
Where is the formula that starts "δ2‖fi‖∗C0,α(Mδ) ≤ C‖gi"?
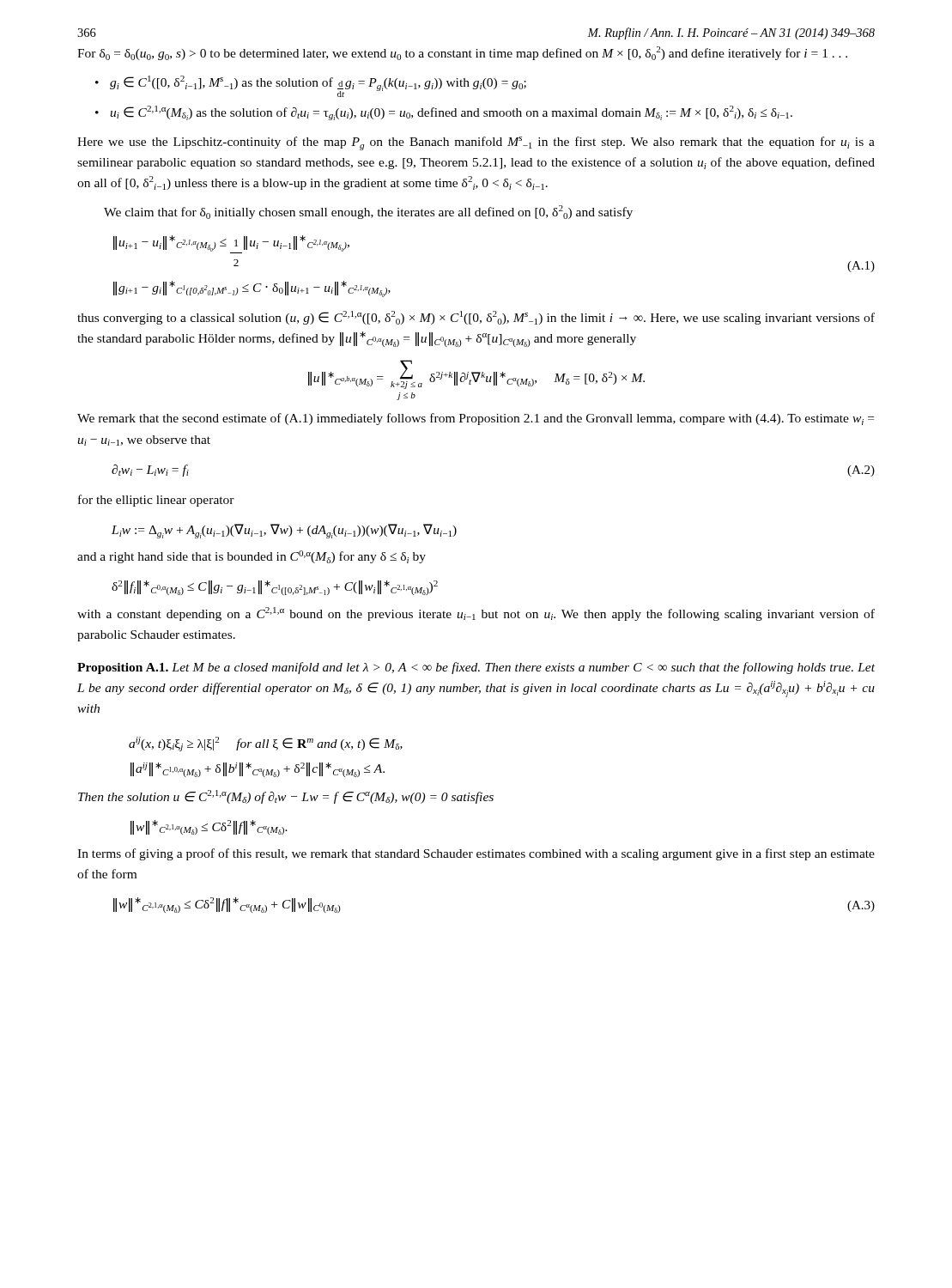point(275,588)
